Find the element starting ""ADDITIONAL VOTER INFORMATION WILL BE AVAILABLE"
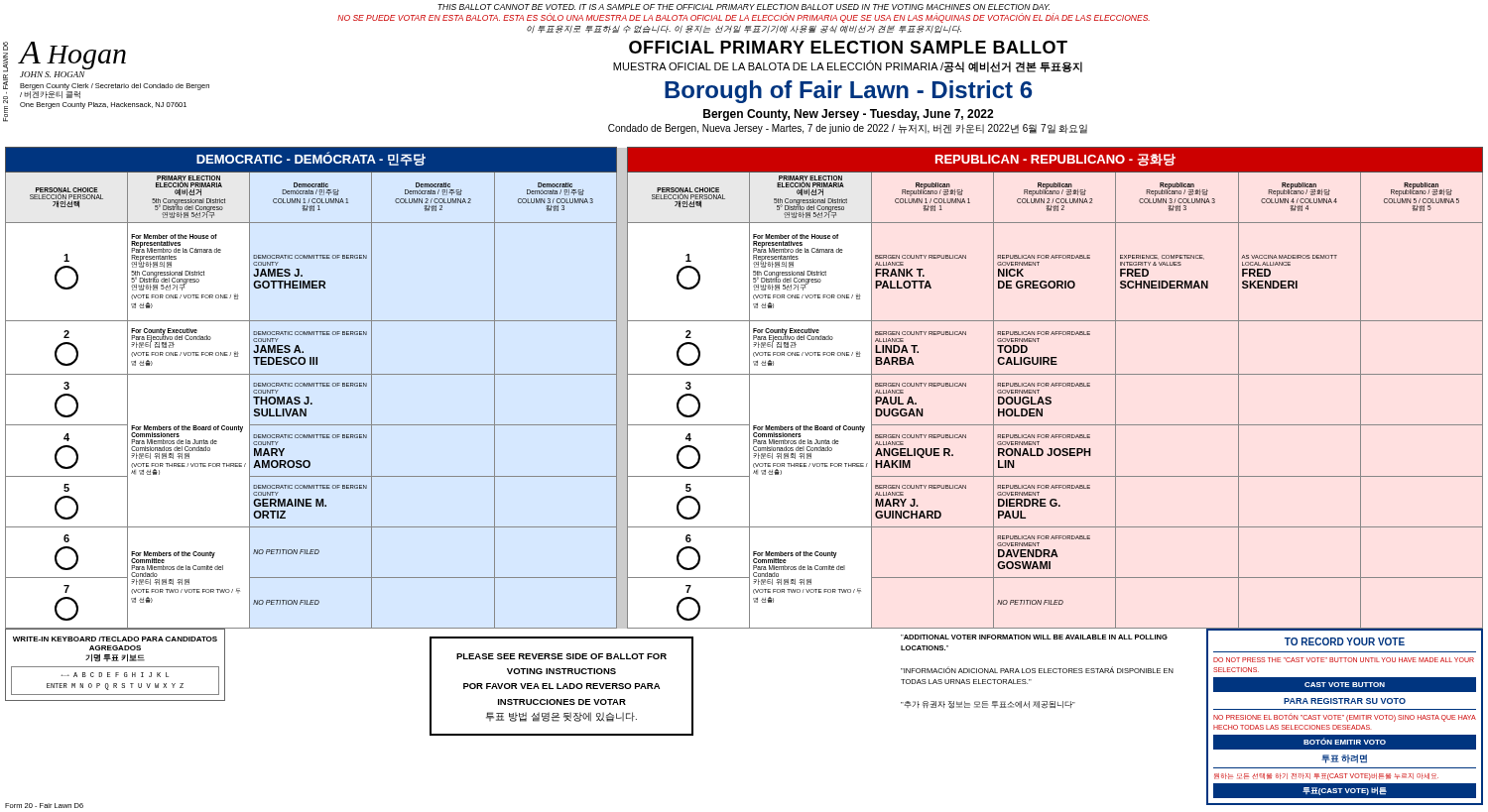Screen dimensions: 812x1488 point(1049,671)
